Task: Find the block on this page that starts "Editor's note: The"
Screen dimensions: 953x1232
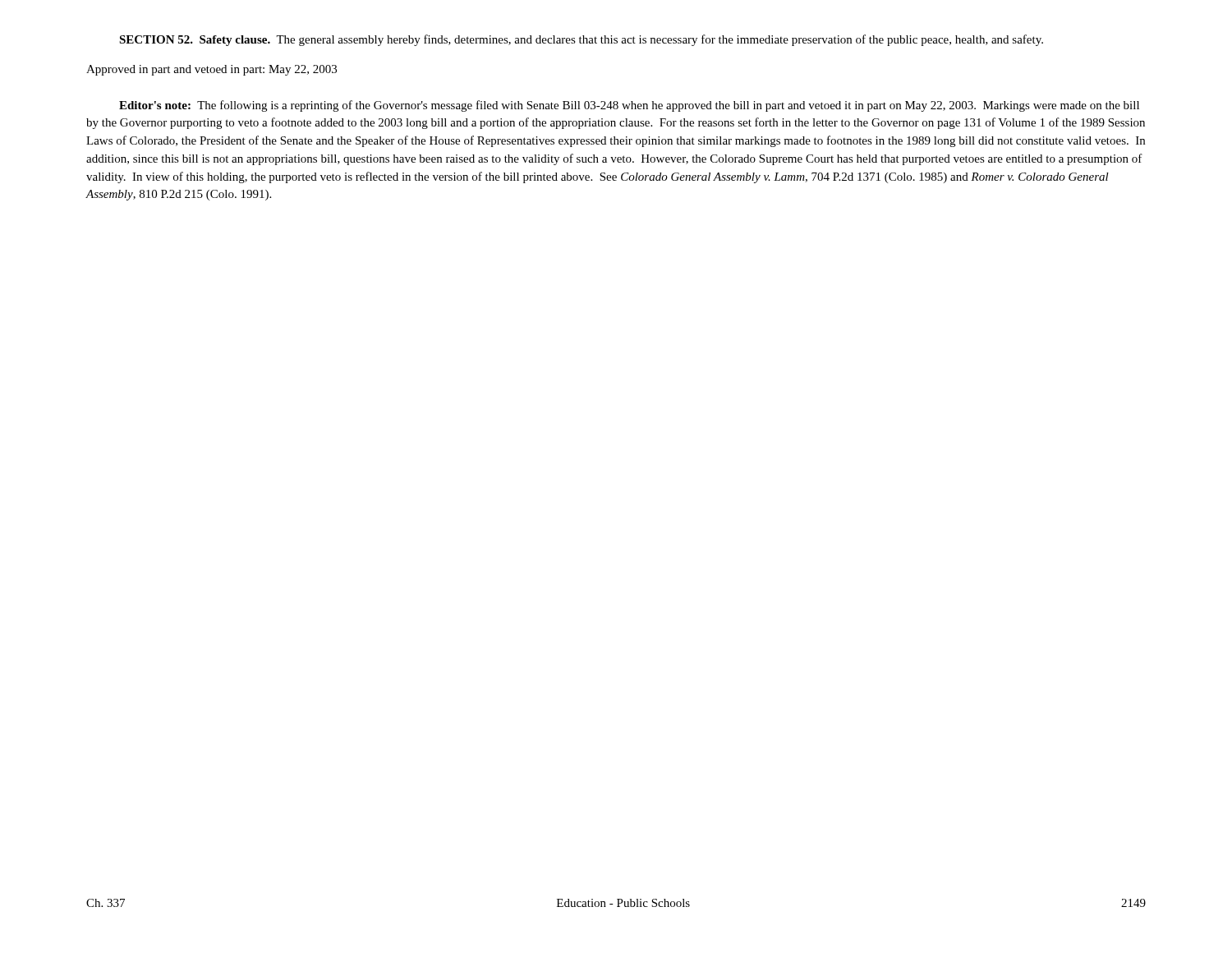Action: coord(616,149)
